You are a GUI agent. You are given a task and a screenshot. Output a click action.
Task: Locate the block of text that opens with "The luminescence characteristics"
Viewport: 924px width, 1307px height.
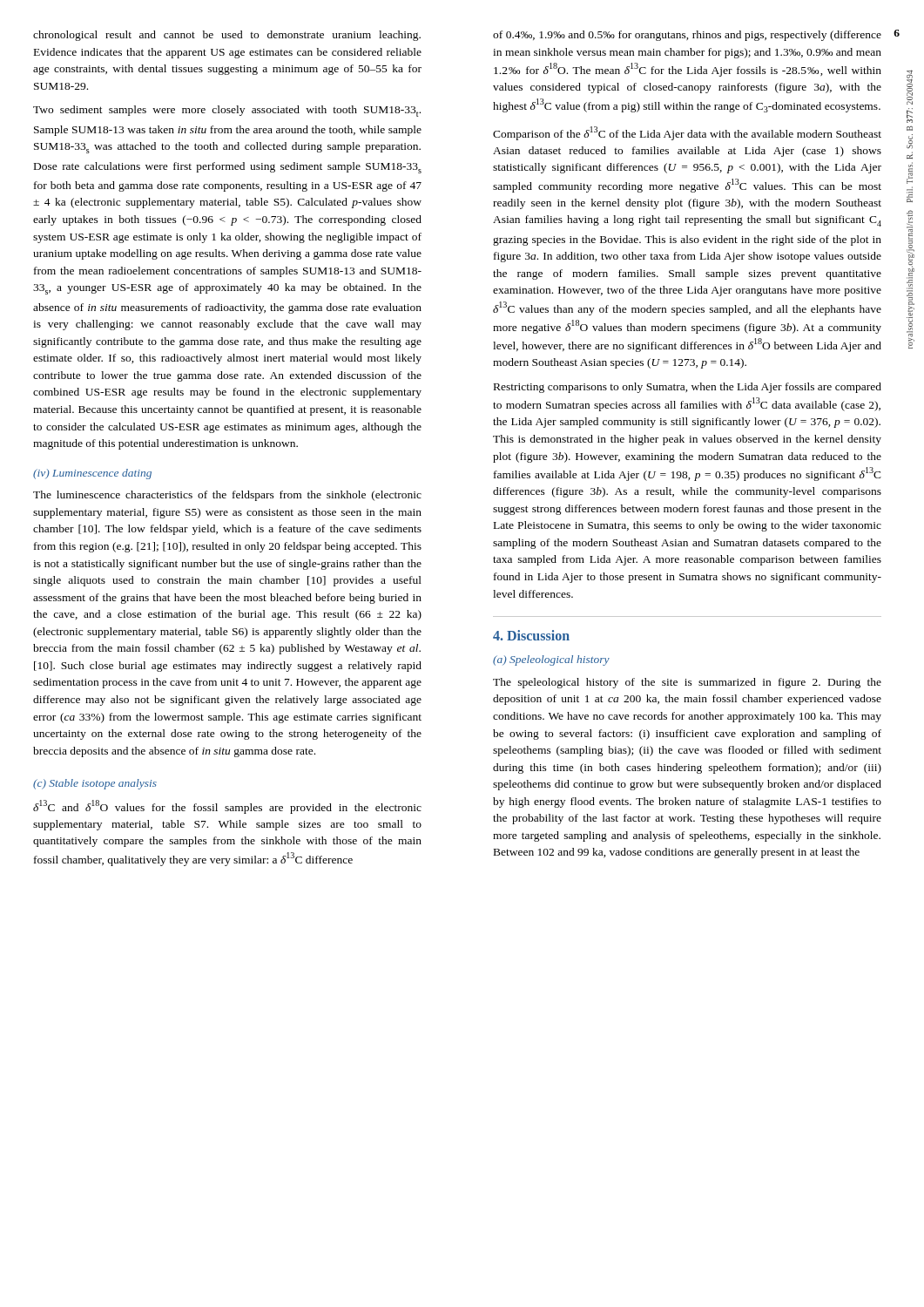227,623
